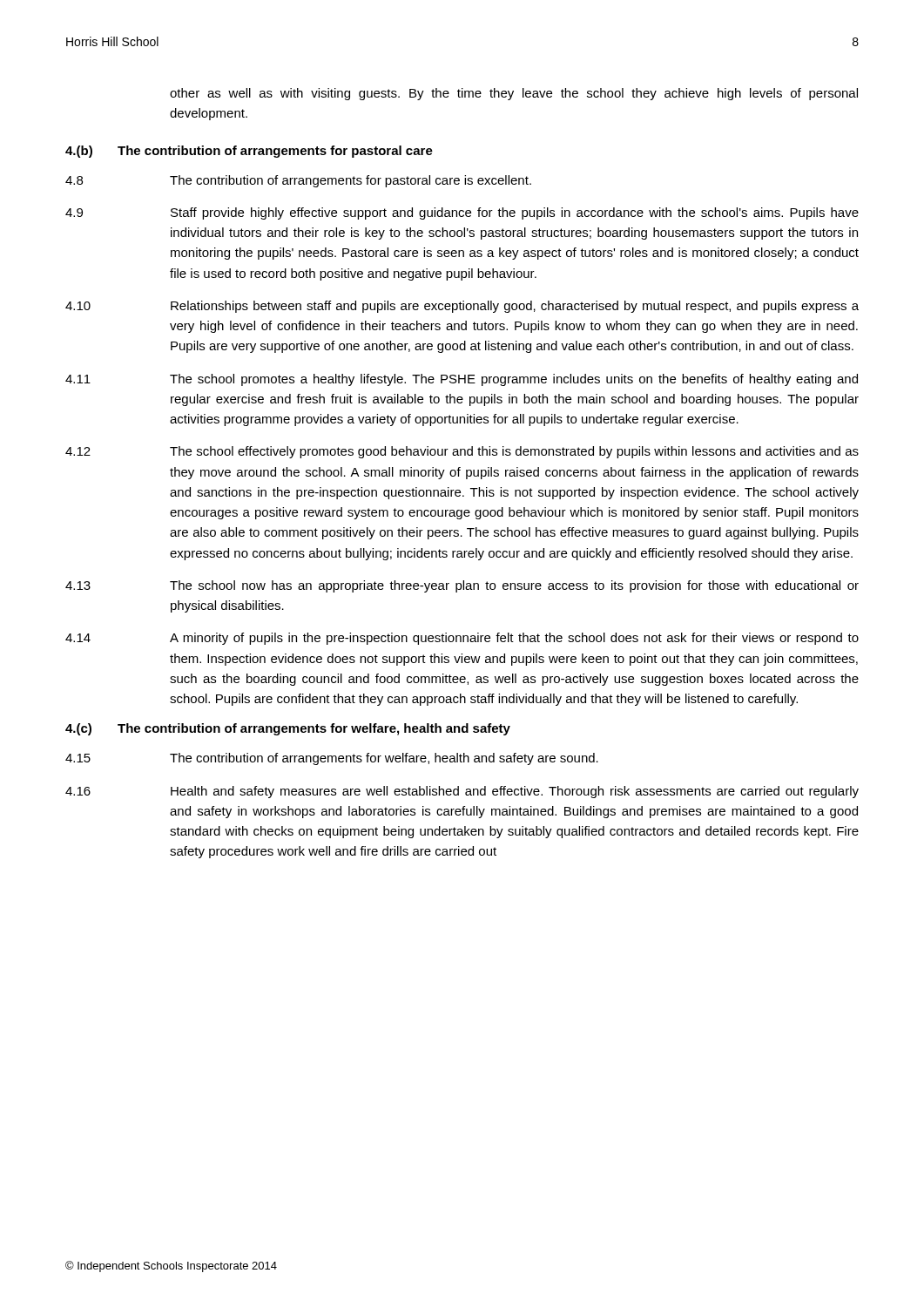Screen dimensions: 1307x924
Task: Where is the passage that starts "other as well as with visiting guests. By"?
Action: tap(514, 103)
